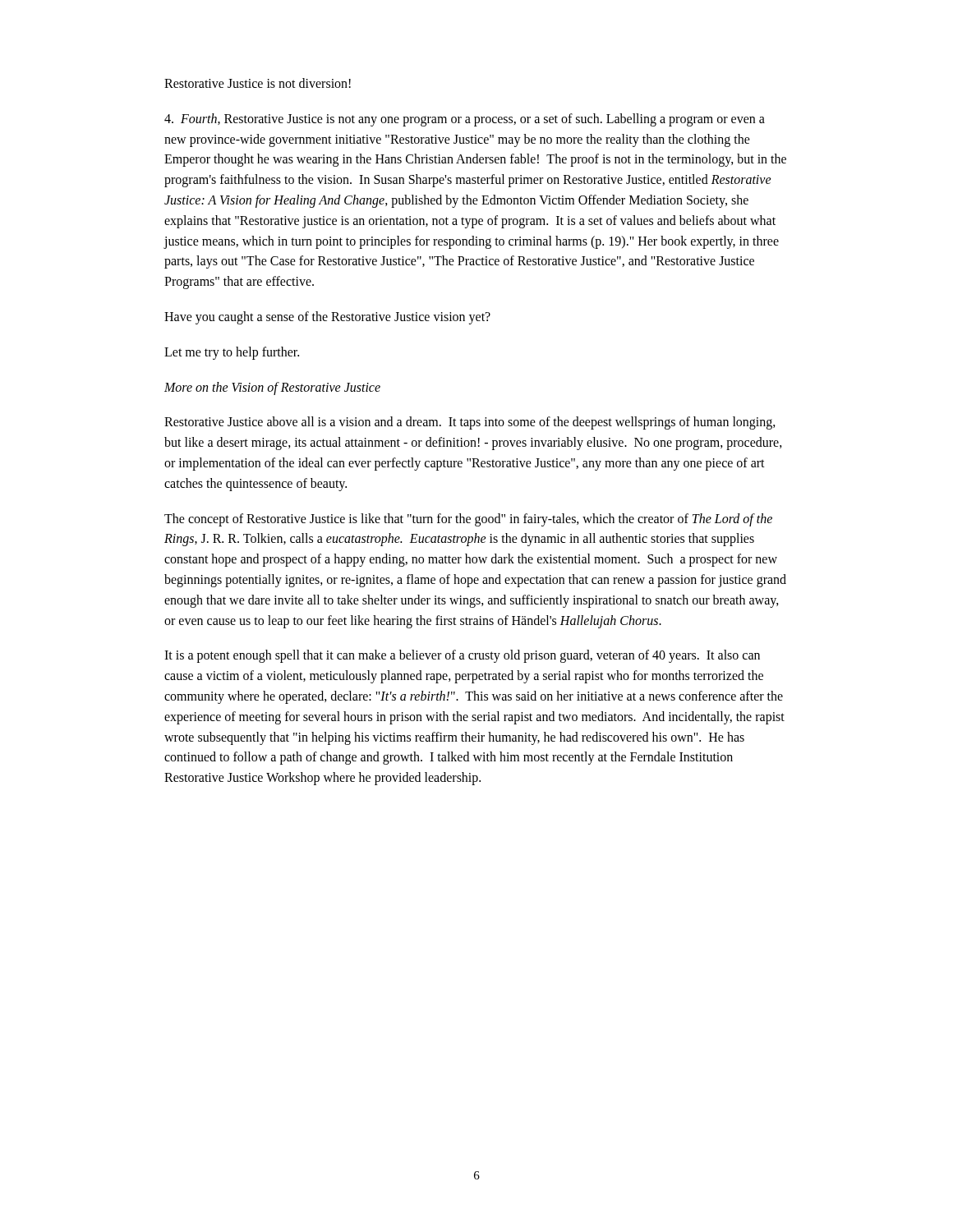Click on the section header with the text "More on the Vision"

[272, 387]
